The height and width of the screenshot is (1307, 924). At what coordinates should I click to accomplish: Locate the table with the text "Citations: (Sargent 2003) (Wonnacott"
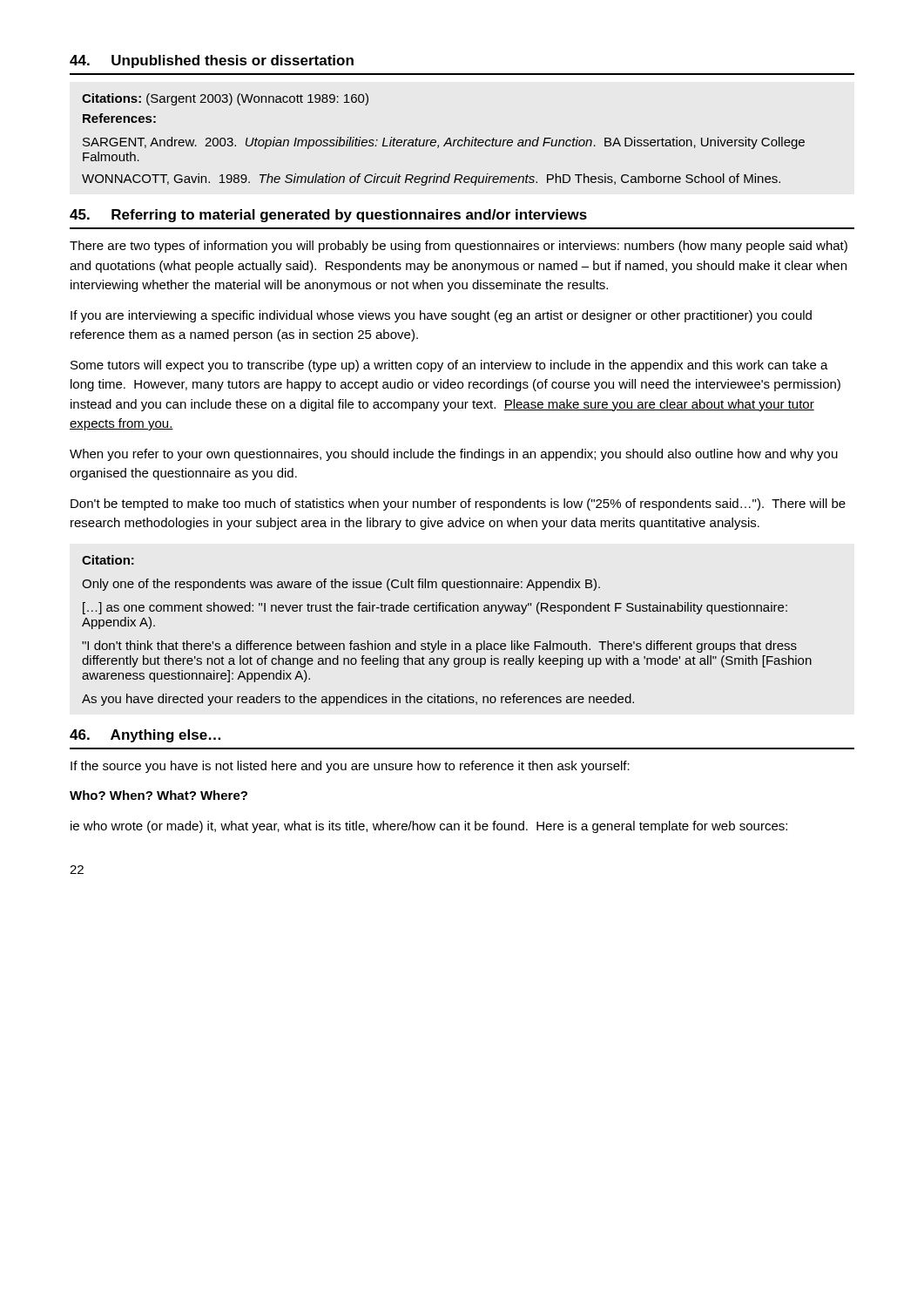(x=462, y=138)
